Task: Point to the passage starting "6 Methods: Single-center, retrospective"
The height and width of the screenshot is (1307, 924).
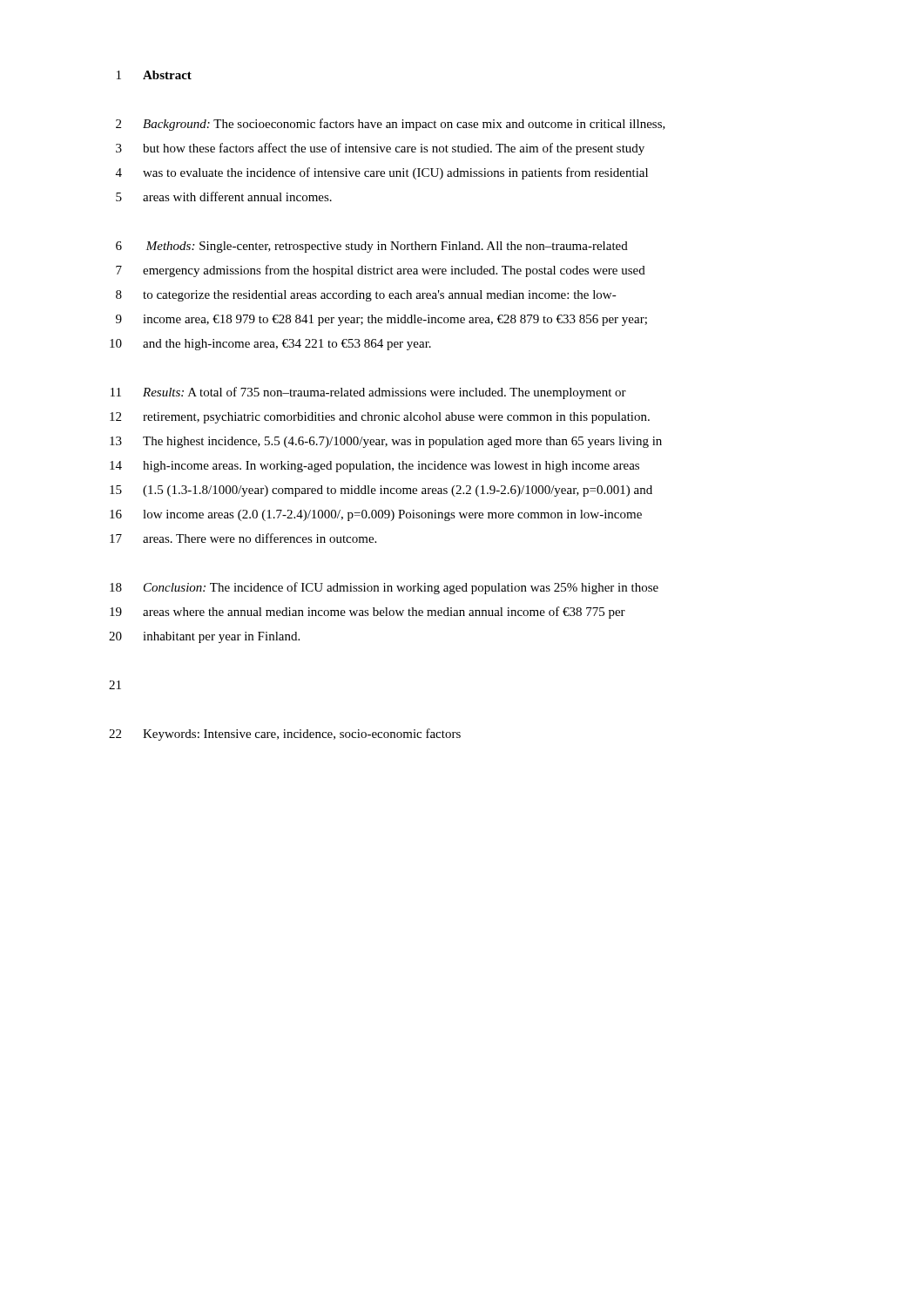Action: (460, 245)
